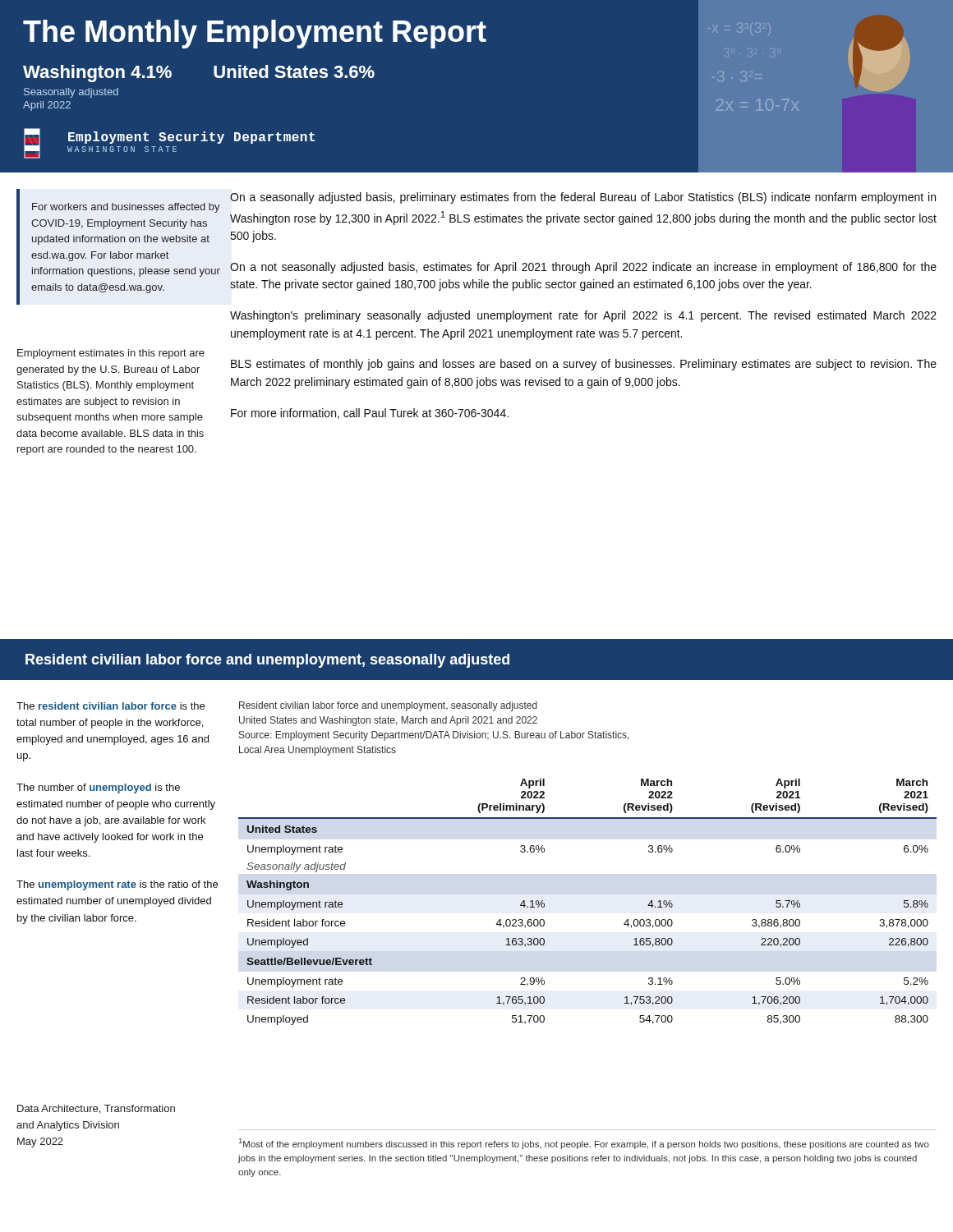The image size is (953, 1232).
Task: Point to the block starting "For more information, call Paul"
Action: [370, 413]
